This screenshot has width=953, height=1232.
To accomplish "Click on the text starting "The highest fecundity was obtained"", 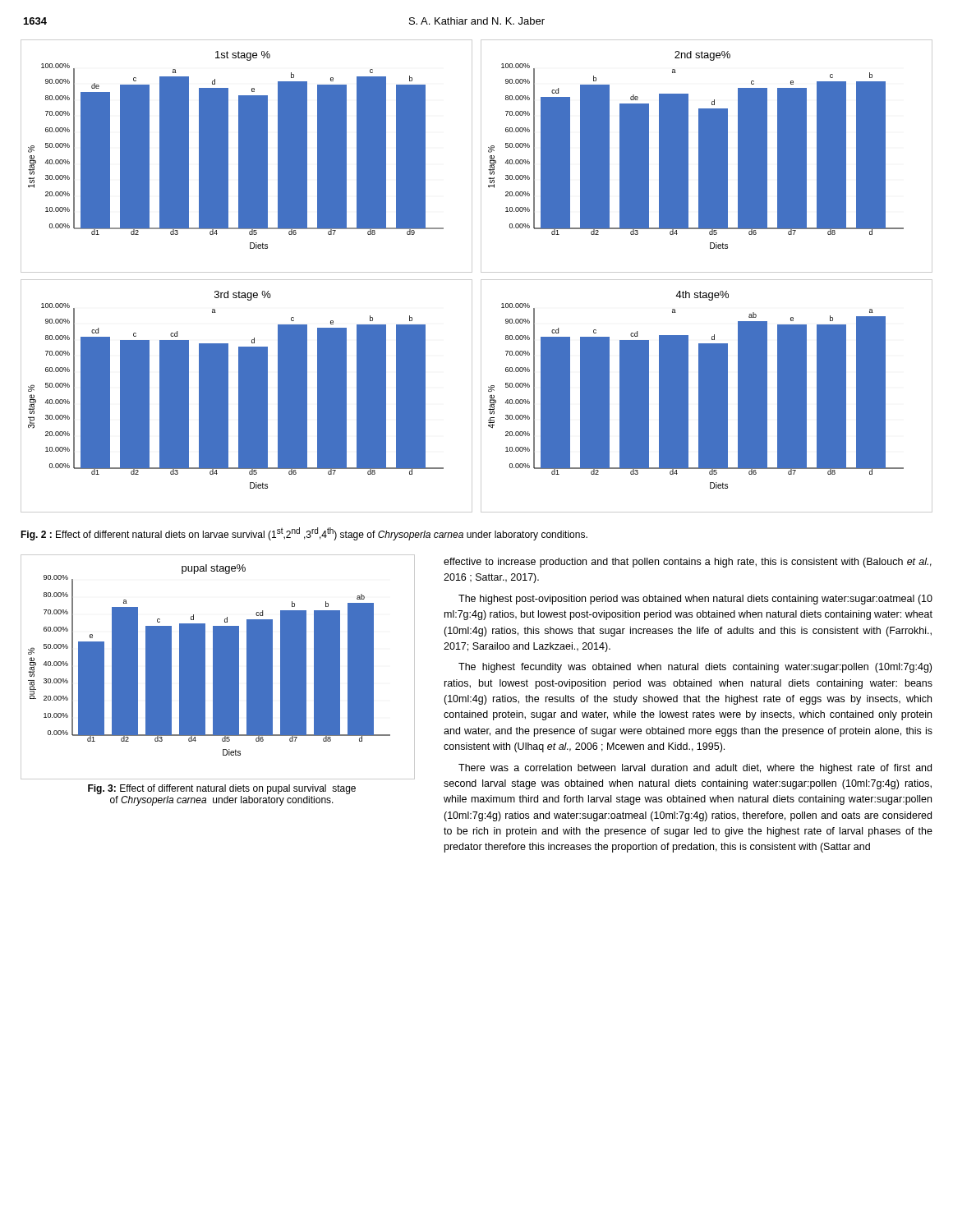I will click(x=688, y=707).
